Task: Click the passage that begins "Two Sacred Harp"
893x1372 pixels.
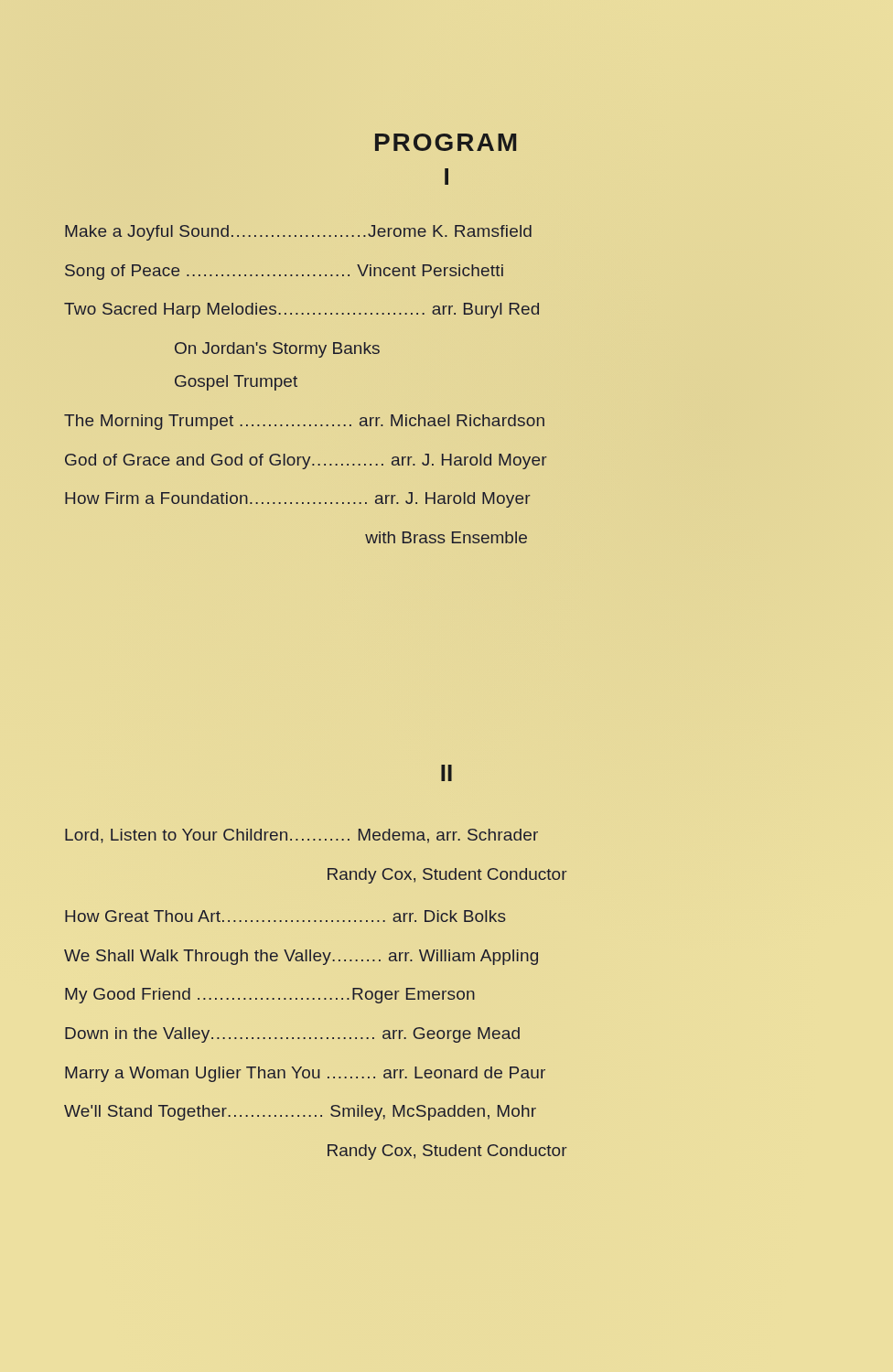Action: click(302, 309)
